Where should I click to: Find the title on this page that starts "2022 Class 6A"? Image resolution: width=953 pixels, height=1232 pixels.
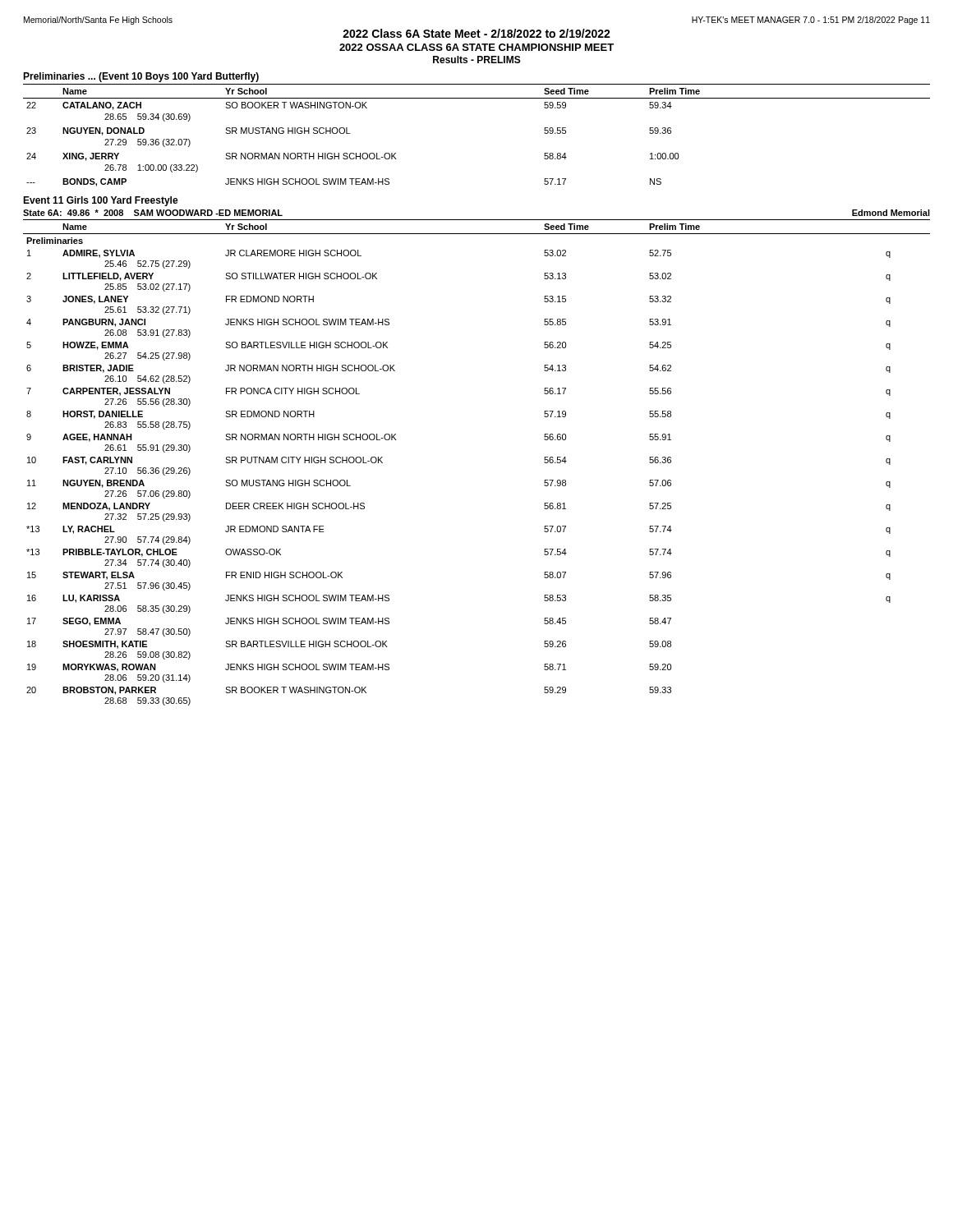(476, 34)
